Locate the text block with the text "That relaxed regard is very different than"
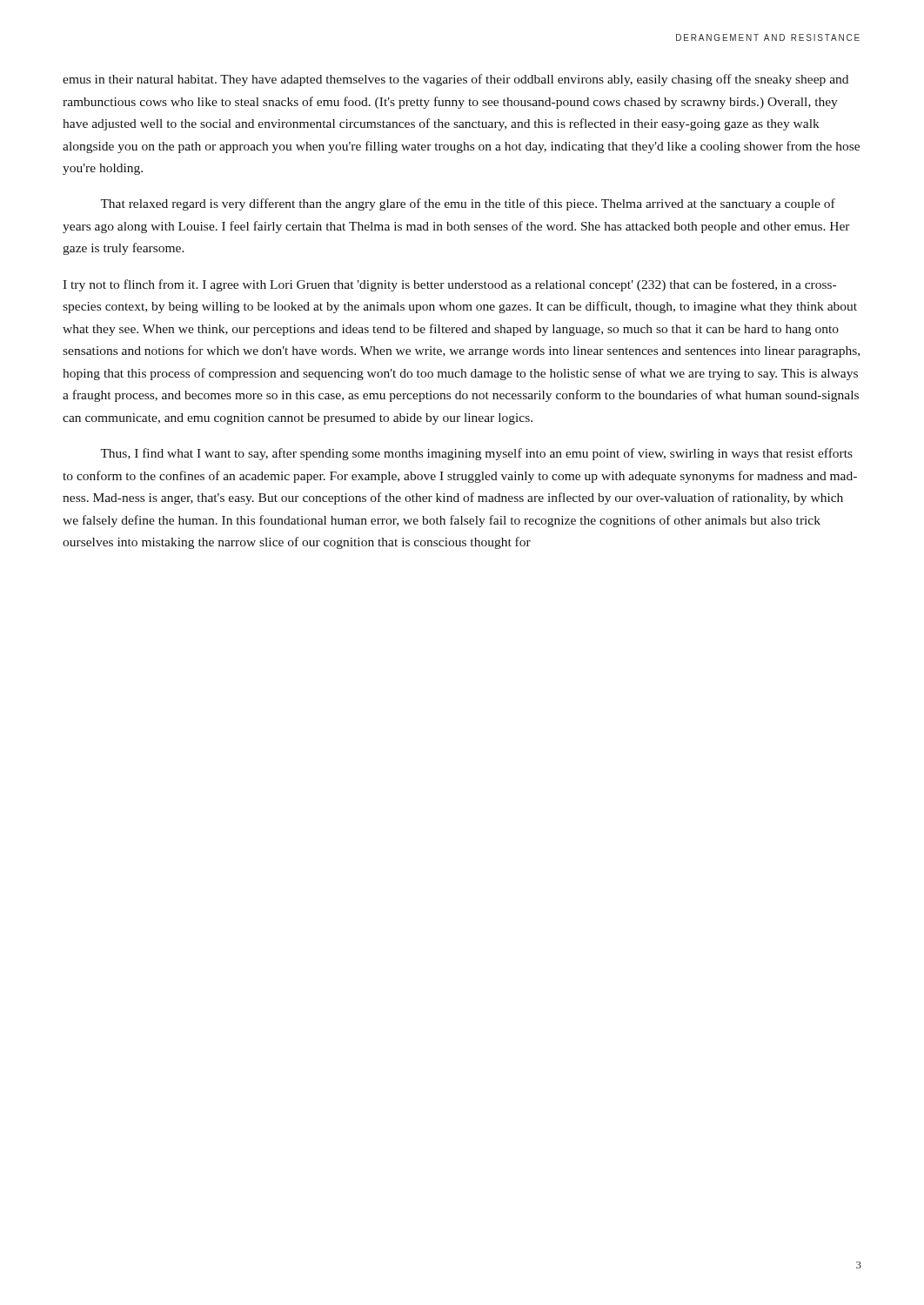The height and width of the screenshot is (1305, 924). [x=462, y=226]
